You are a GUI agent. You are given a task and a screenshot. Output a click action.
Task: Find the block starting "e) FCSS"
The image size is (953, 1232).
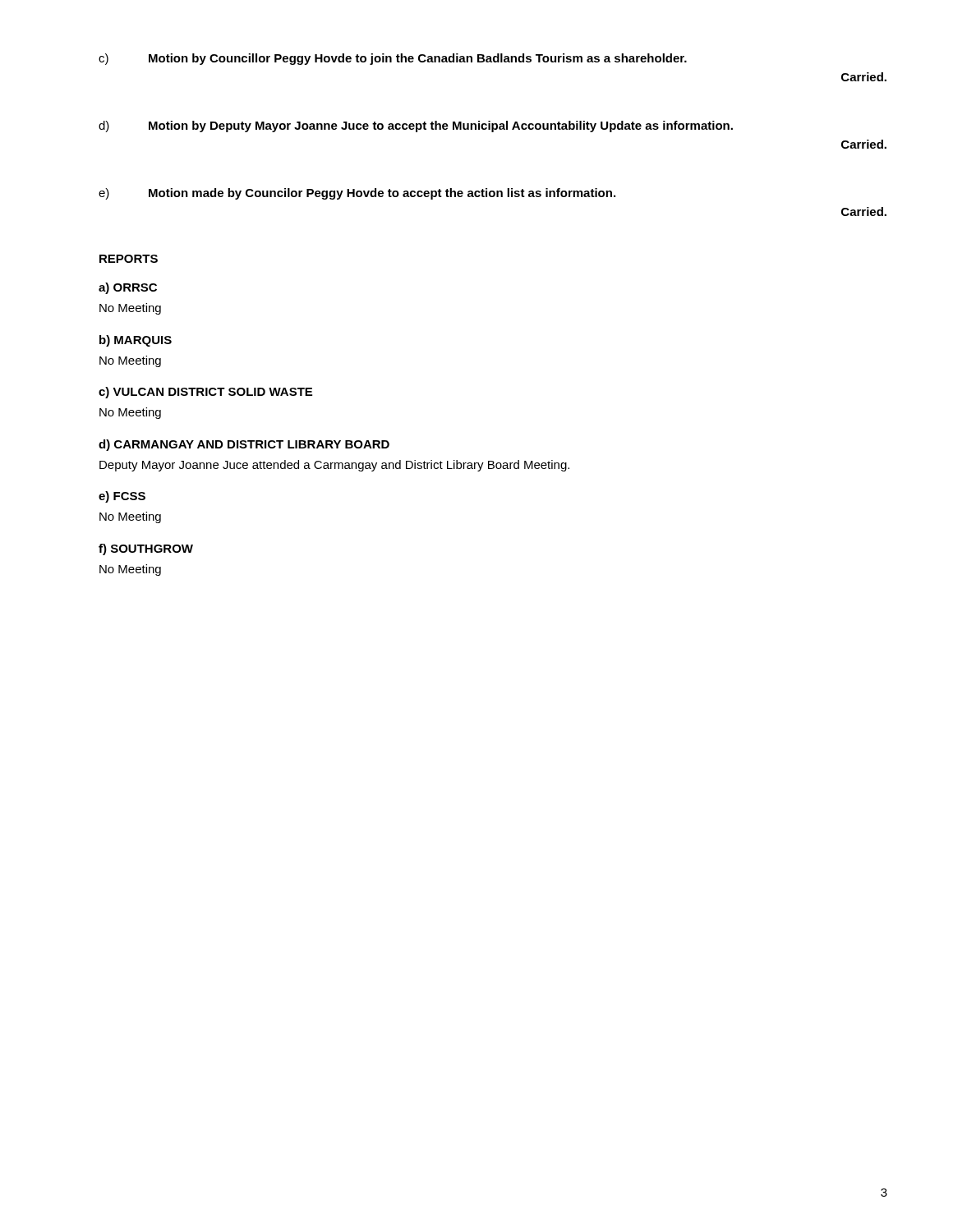coord(122,496)
